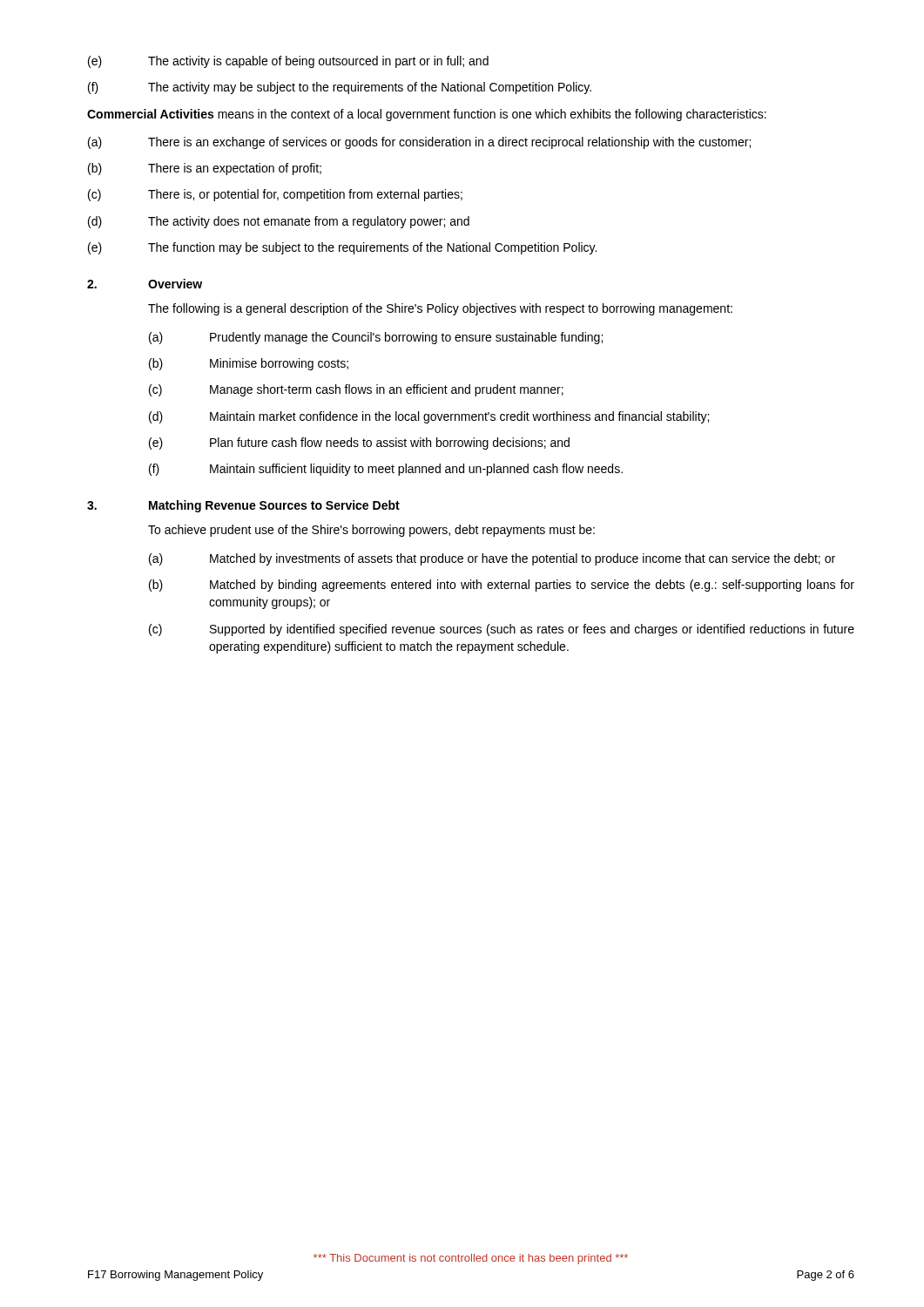Locate the list item with the text "(a) There is an exchange"
Screen dimensions: 1307x924
[x=471, y=142]
